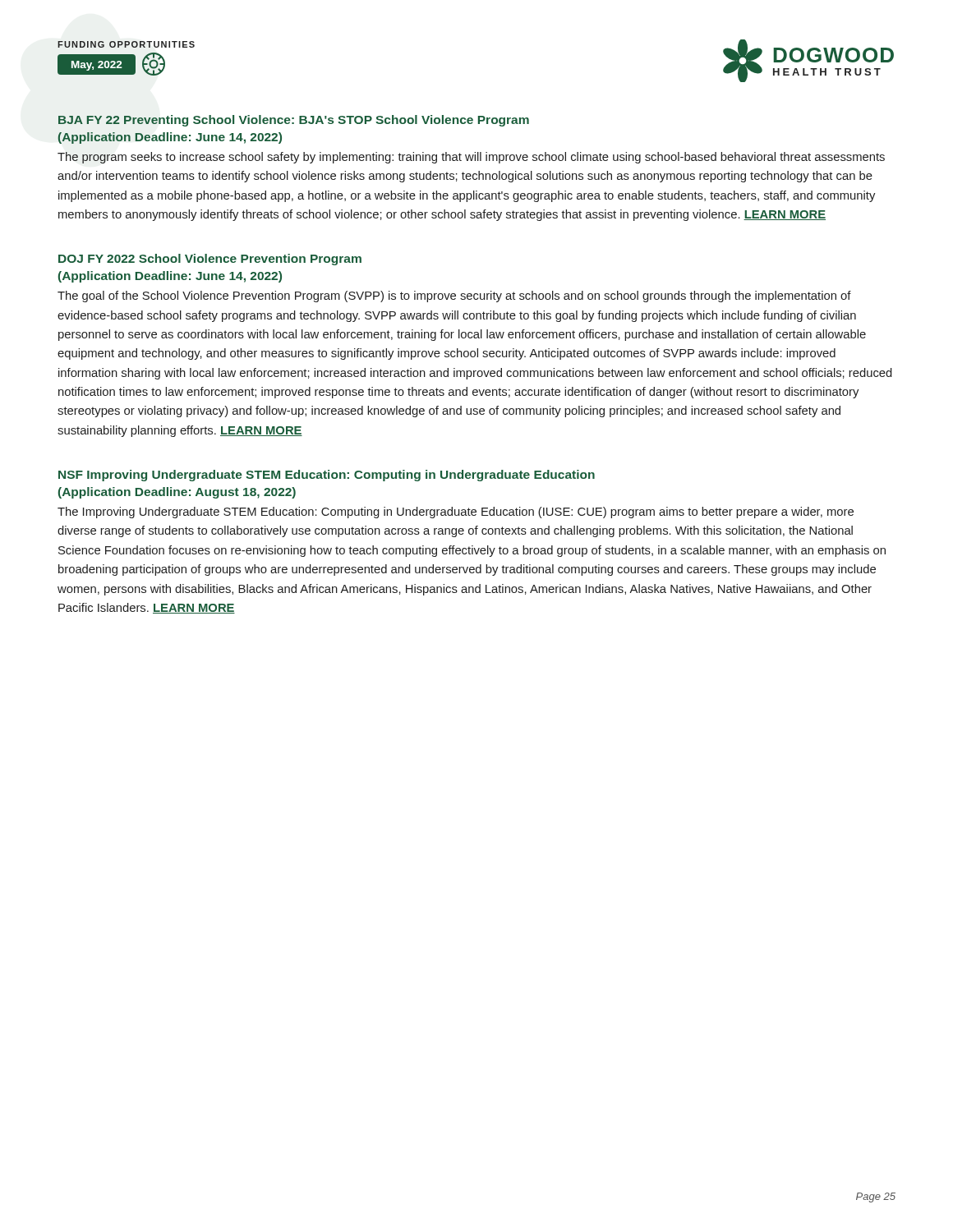
Task: Select the text block that says "The goal of the School Violence"
Action: point(475,363)
